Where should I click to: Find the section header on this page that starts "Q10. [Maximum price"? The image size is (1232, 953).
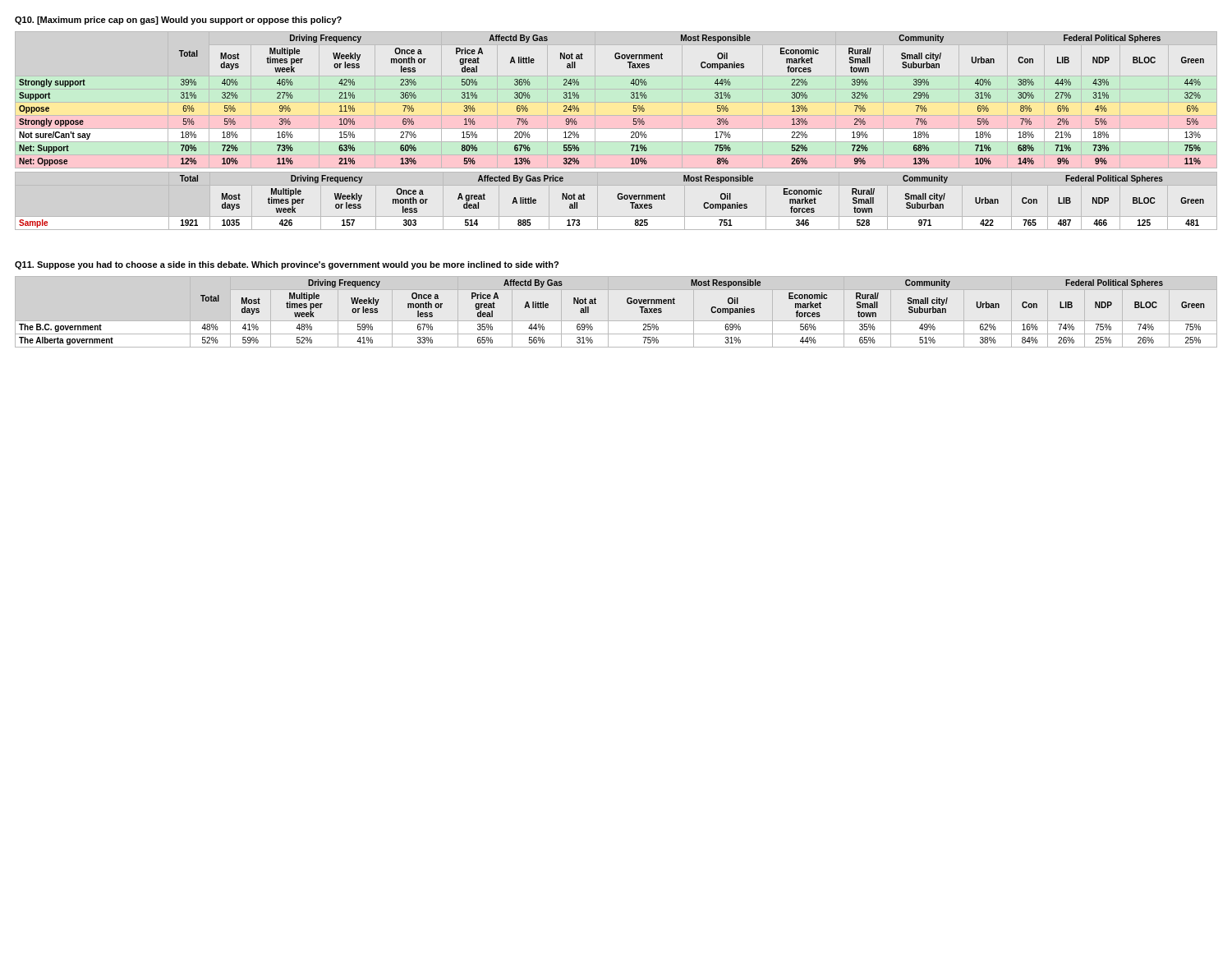(x=178, y=20)
